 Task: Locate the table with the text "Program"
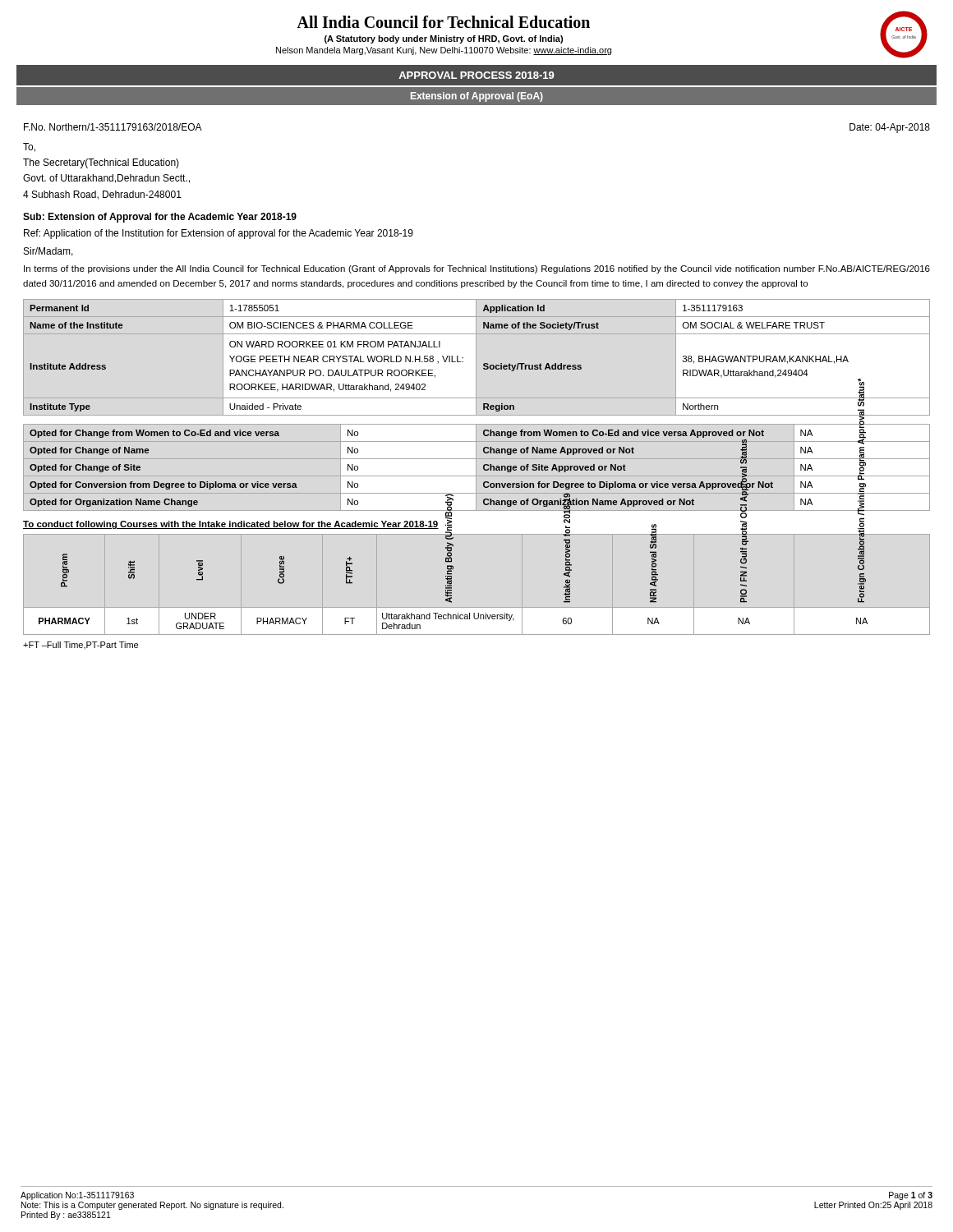tap(476, 585)
